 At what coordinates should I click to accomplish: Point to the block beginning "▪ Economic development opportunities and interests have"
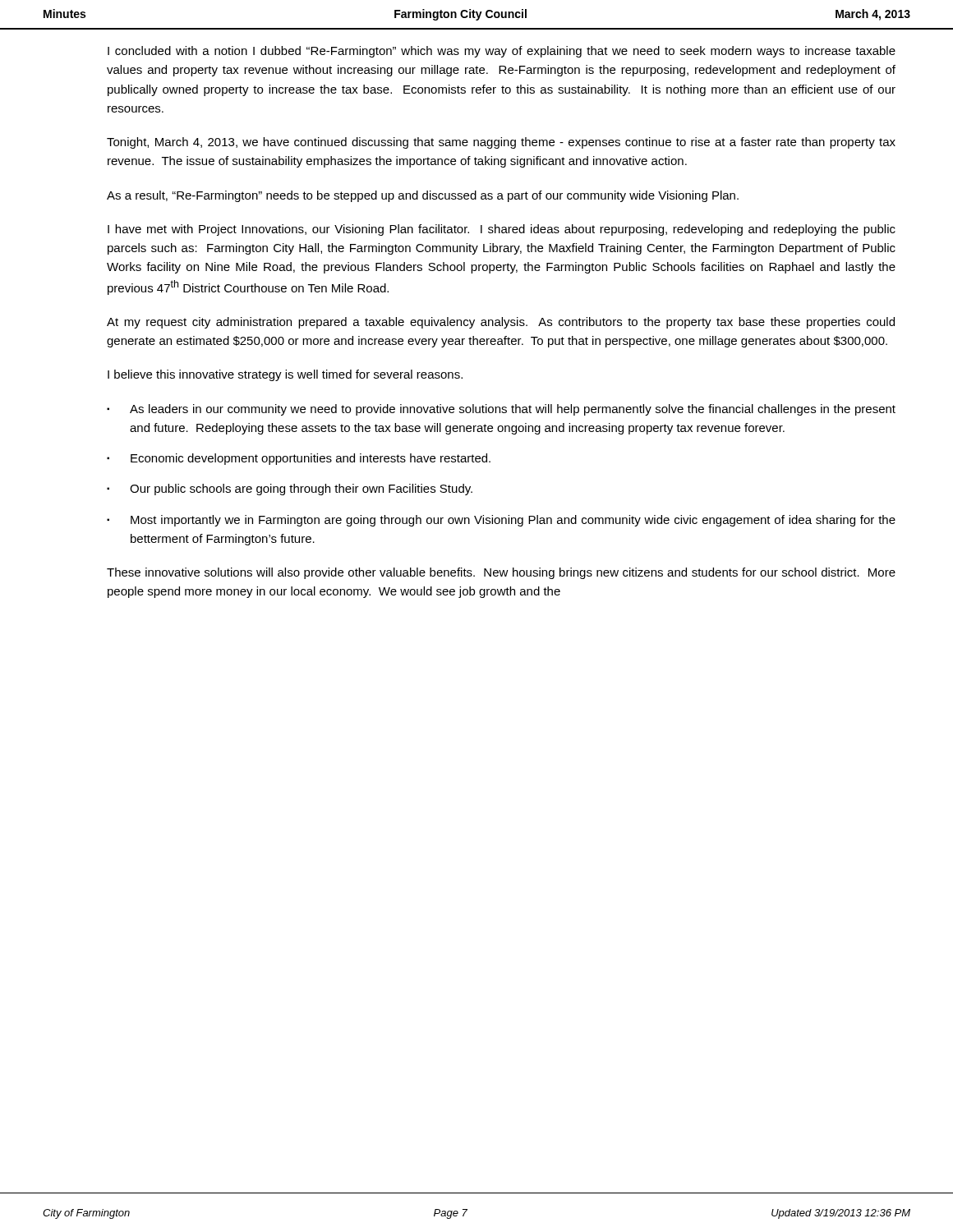501,458
